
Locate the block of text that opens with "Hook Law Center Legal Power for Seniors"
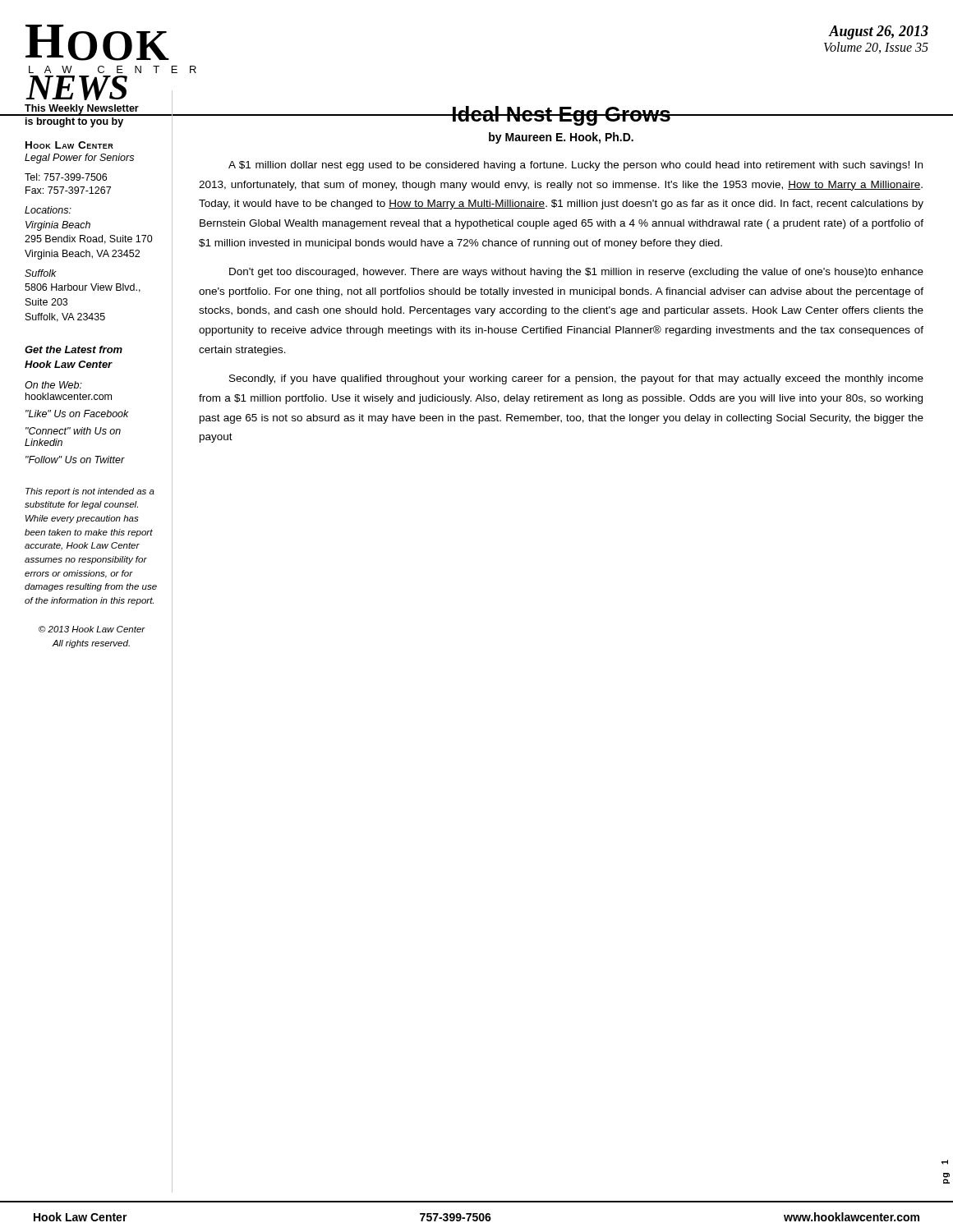[x=92, y=231]
